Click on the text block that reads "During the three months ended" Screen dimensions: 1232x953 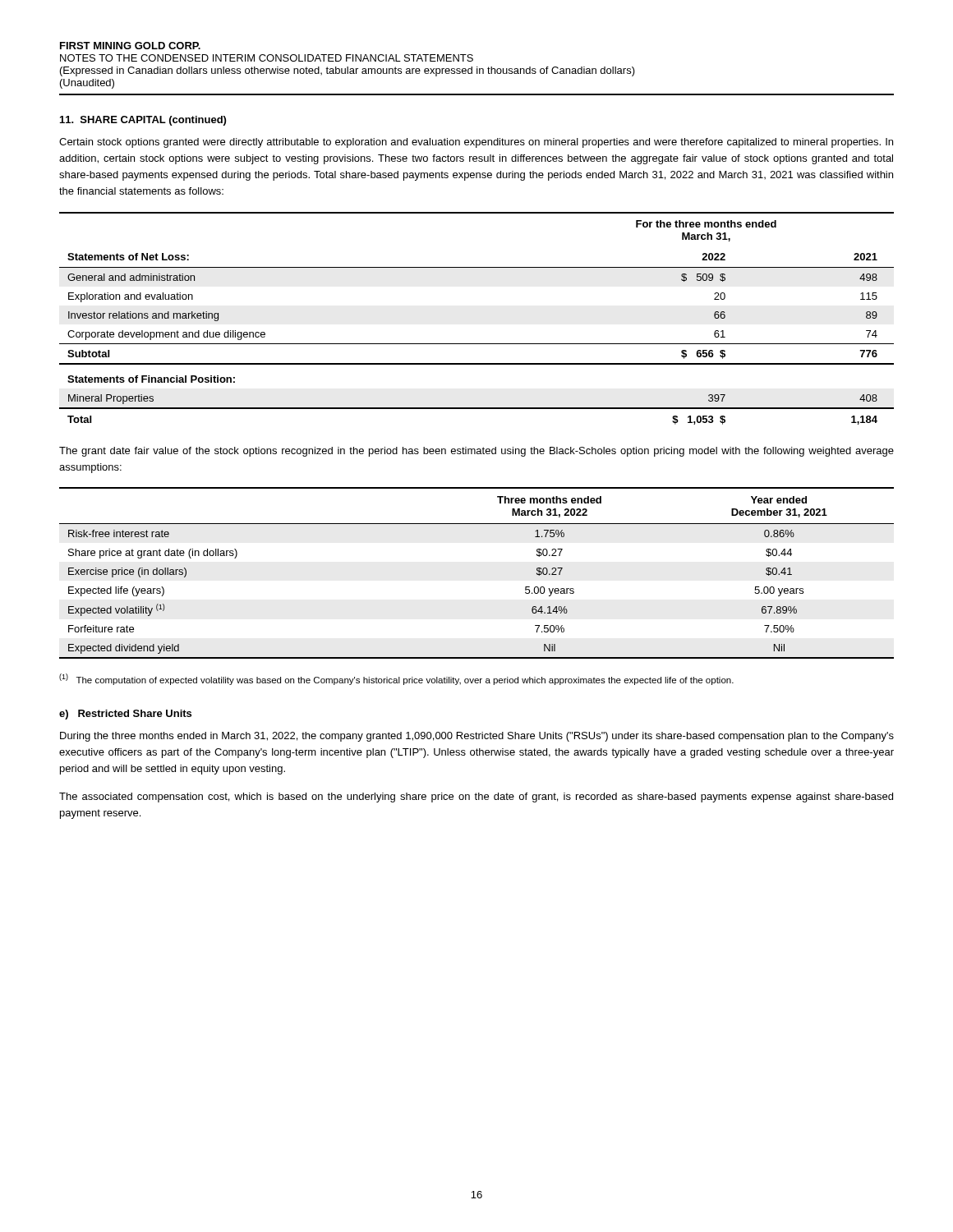(x=476, y=752)
